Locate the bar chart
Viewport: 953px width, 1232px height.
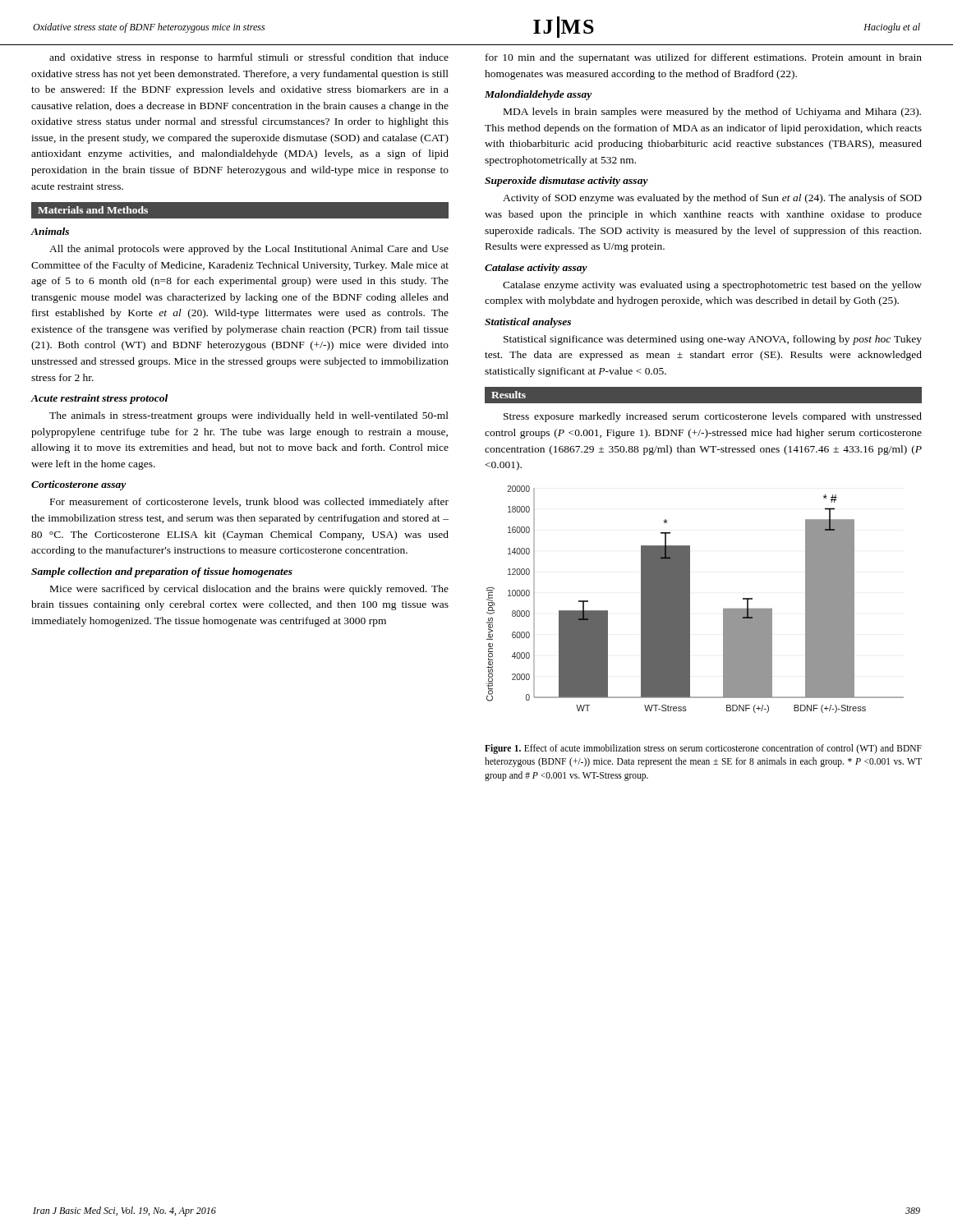[x=703, y=608]
